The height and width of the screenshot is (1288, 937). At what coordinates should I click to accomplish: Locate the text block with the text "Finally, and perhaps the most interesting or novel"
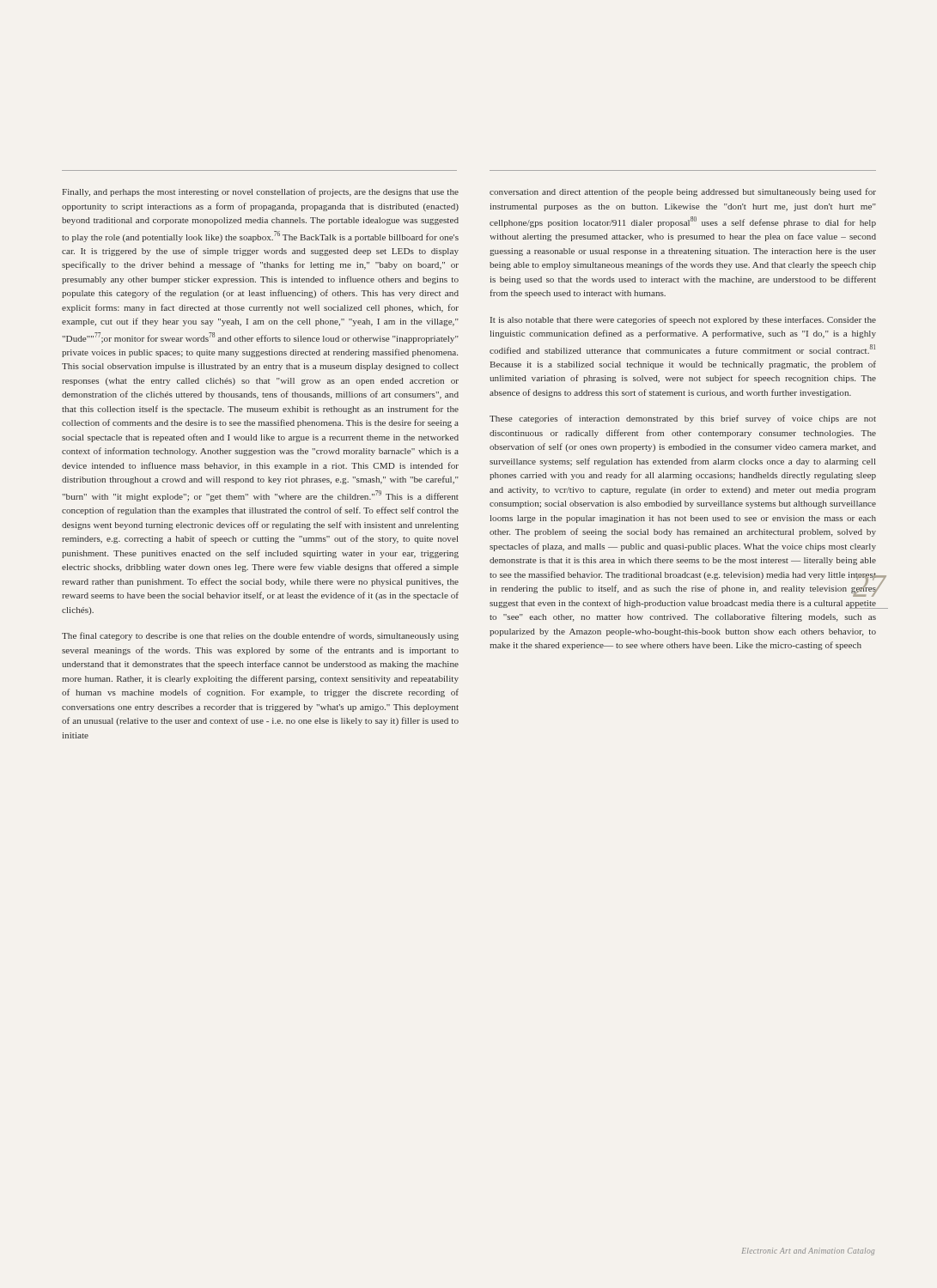(x=260, y=401)
